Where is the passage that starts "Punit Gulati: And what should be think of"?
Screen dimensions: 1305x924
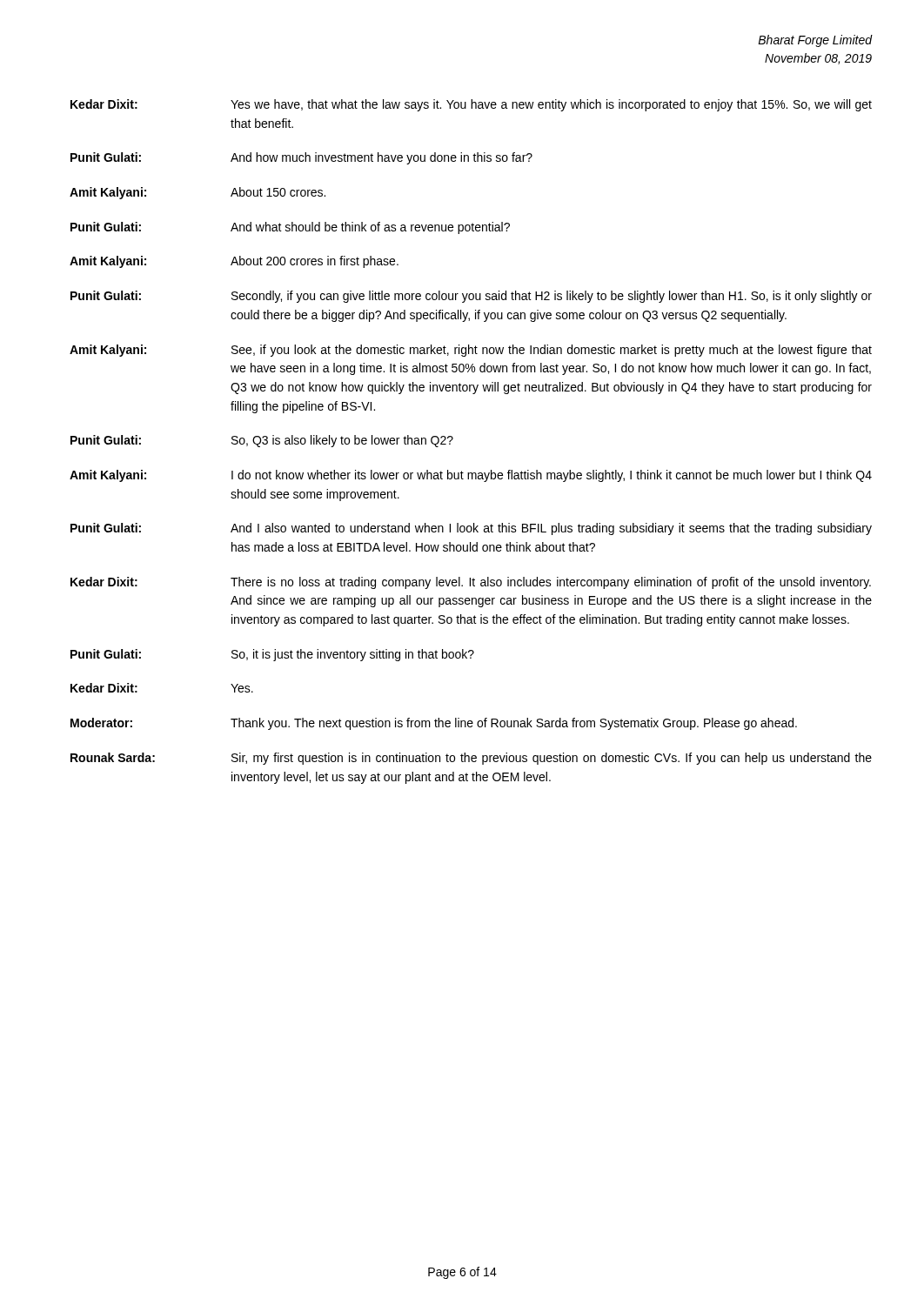[x=471, y=228]
